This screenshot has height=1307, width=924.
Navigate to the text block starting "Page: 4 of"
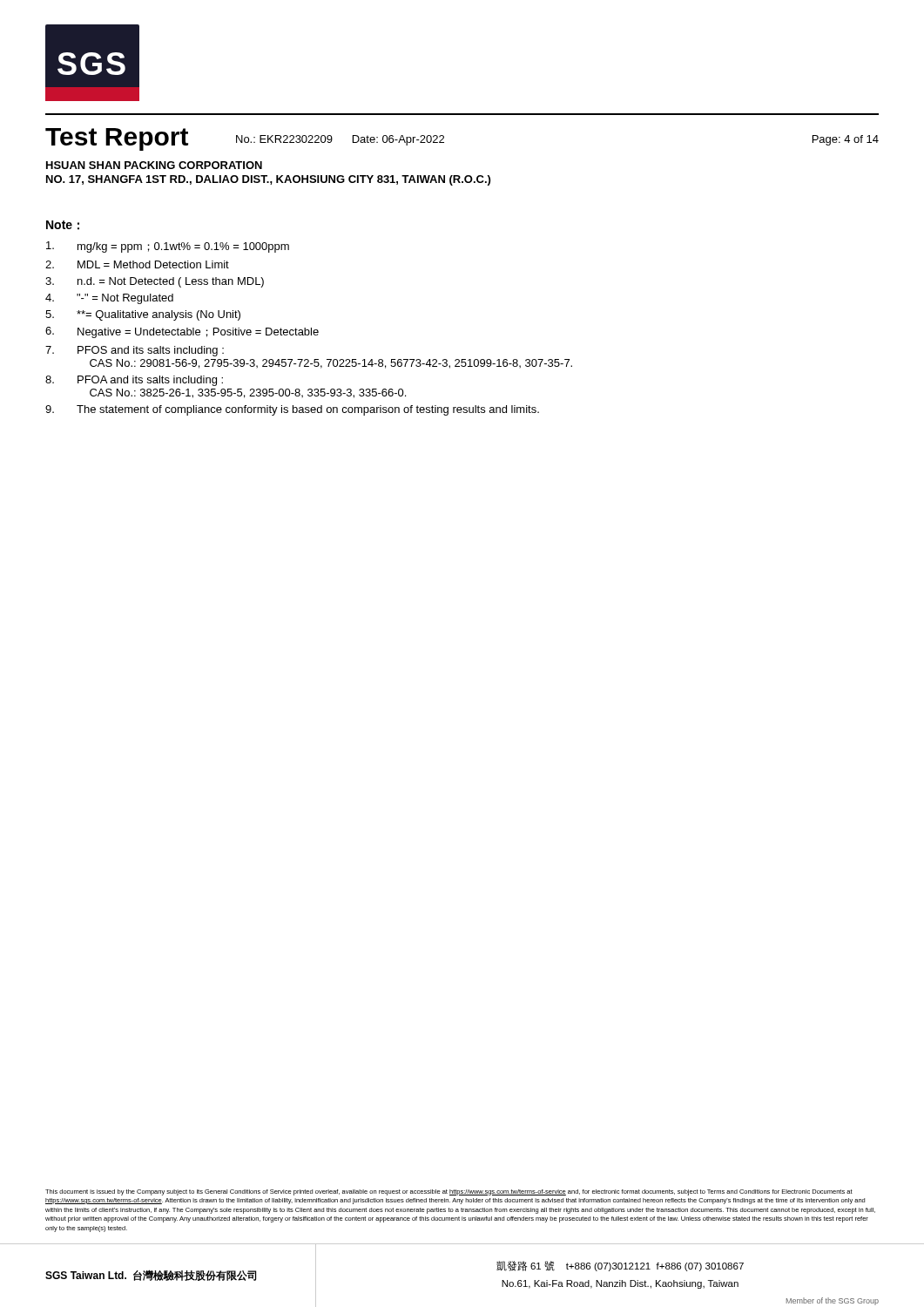(x=845, y=139)
